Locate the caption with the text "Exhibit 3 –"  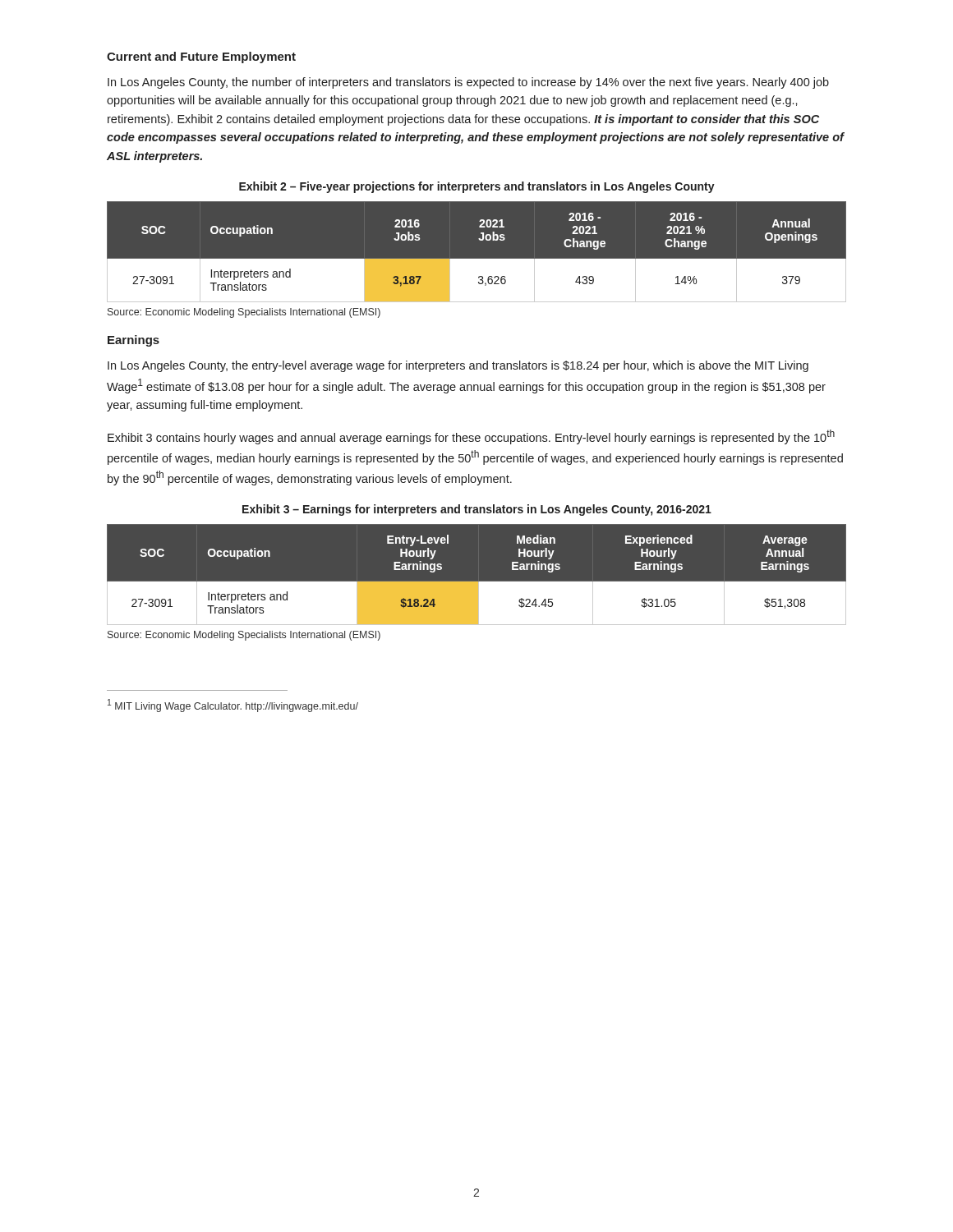tap(476, 510)
